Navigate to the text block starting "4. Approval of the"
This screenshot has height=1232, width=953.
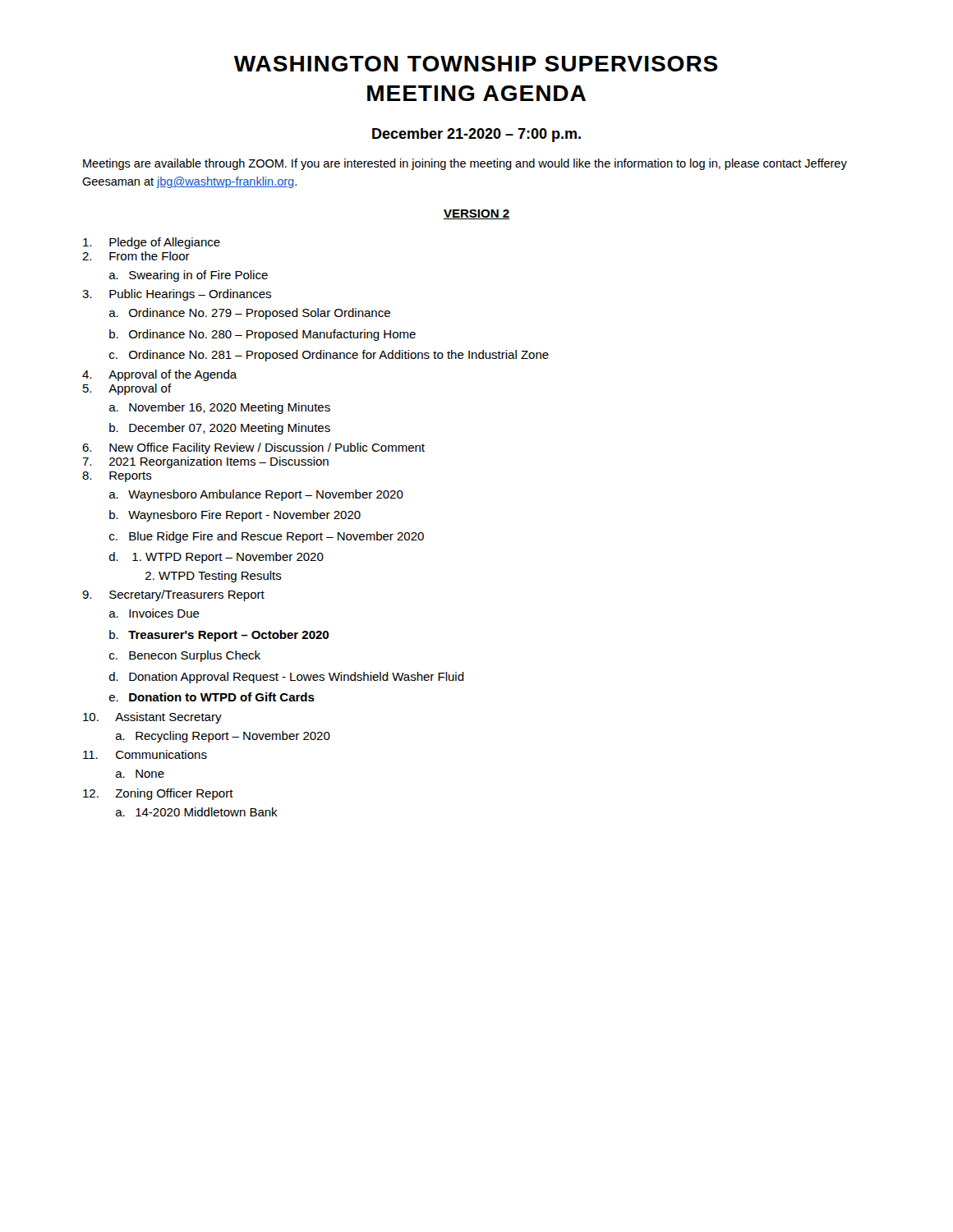tap(160, 375)
